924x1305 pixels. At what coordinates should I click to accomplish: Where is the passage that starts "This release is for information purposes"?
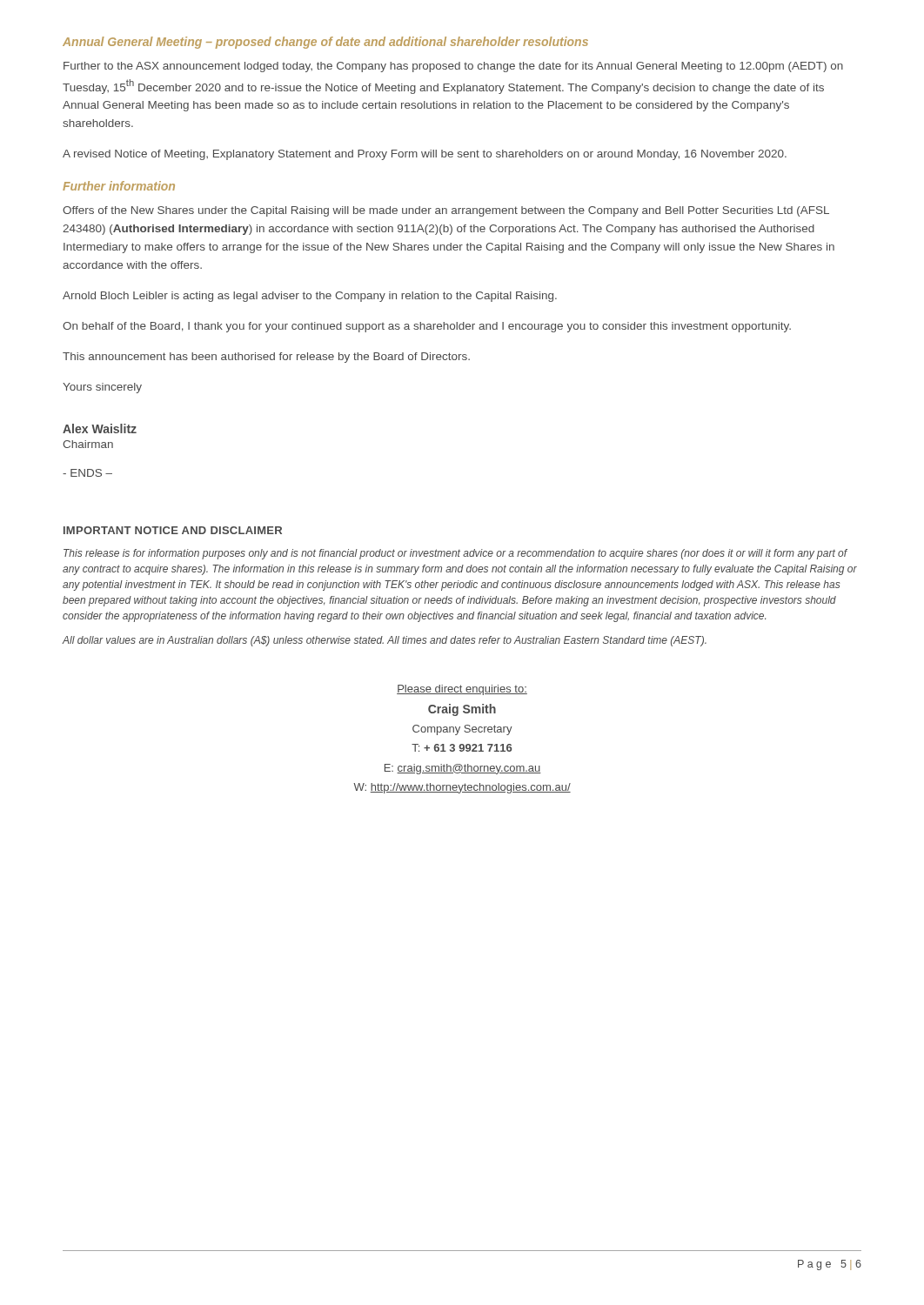pos(460,585)
